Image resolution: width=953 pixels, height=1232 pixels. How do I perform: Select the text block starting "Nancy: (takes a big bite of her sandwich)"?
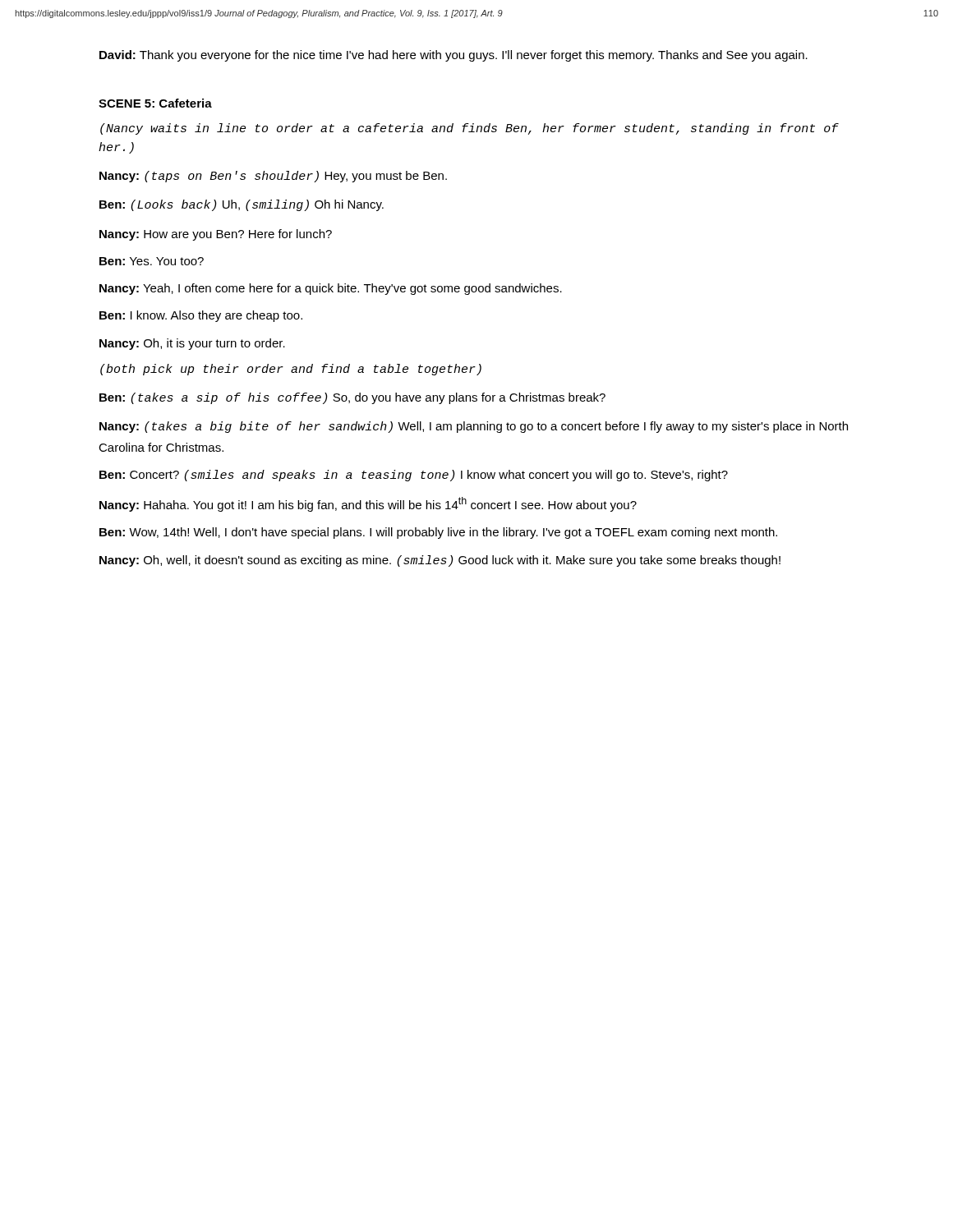tap(474, 436)
